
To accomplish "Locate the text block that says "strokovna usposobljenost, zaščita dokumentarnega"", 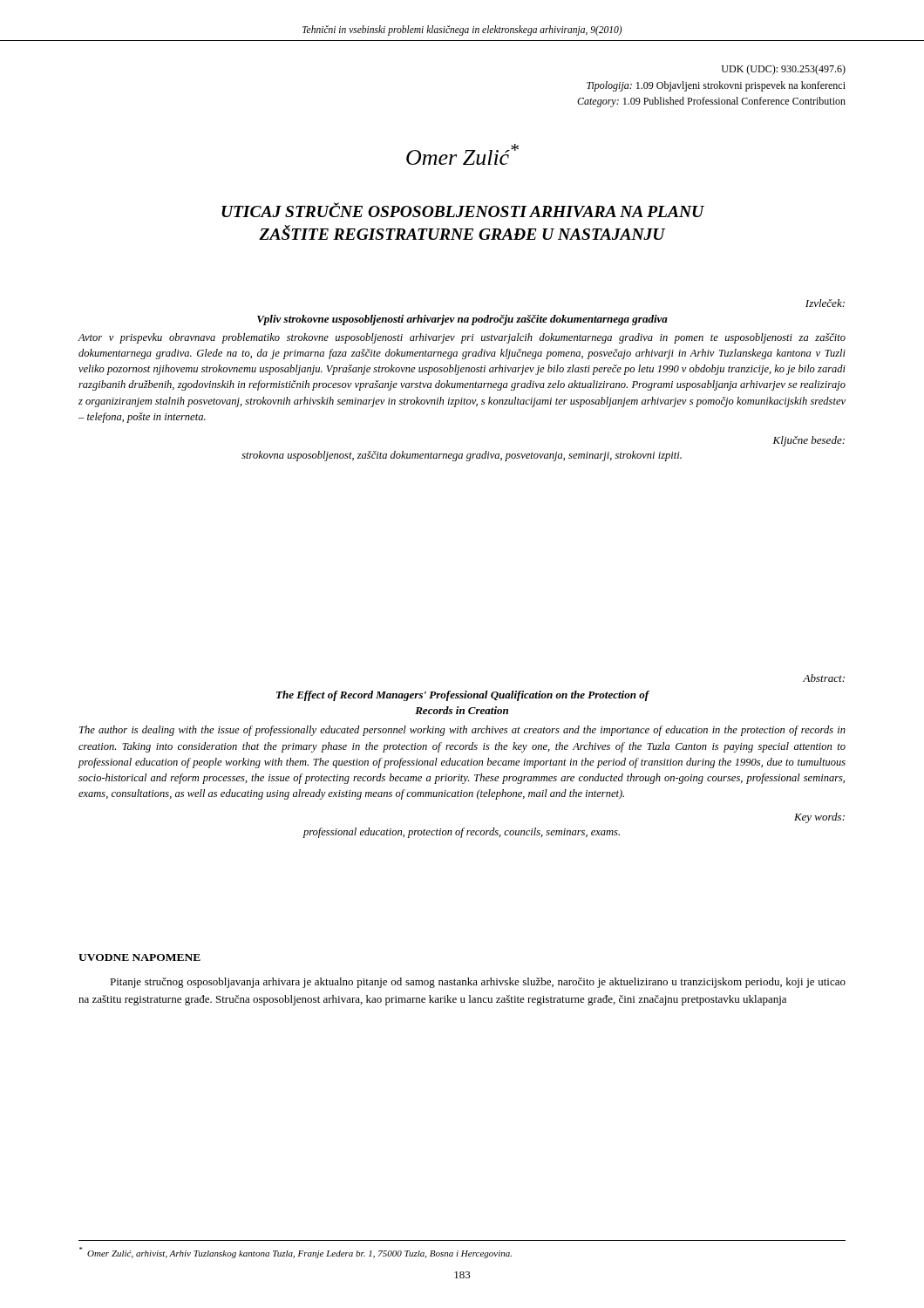I will 462,455.
